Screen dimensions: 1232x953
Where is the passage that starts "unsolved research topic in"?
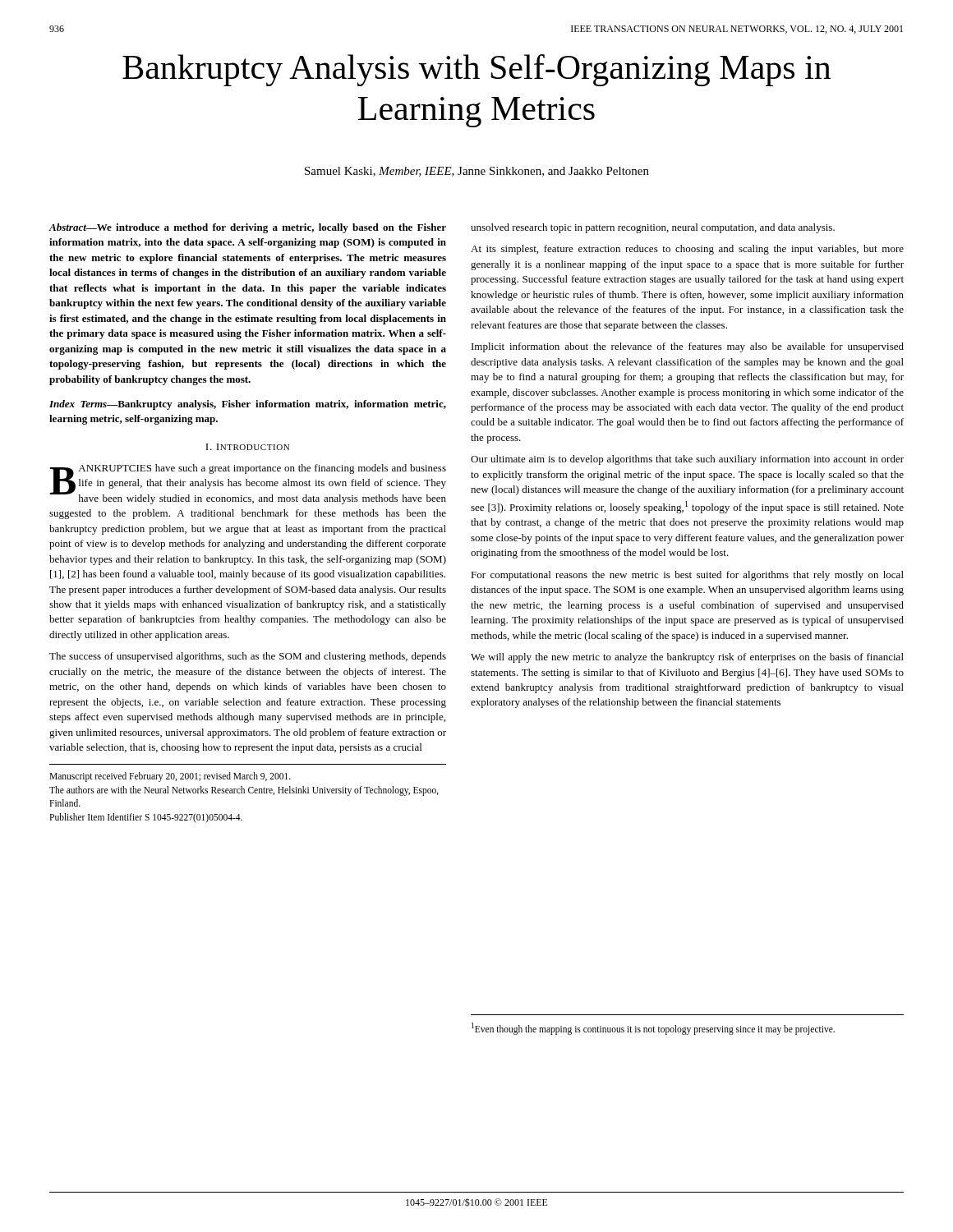point(653,227)
